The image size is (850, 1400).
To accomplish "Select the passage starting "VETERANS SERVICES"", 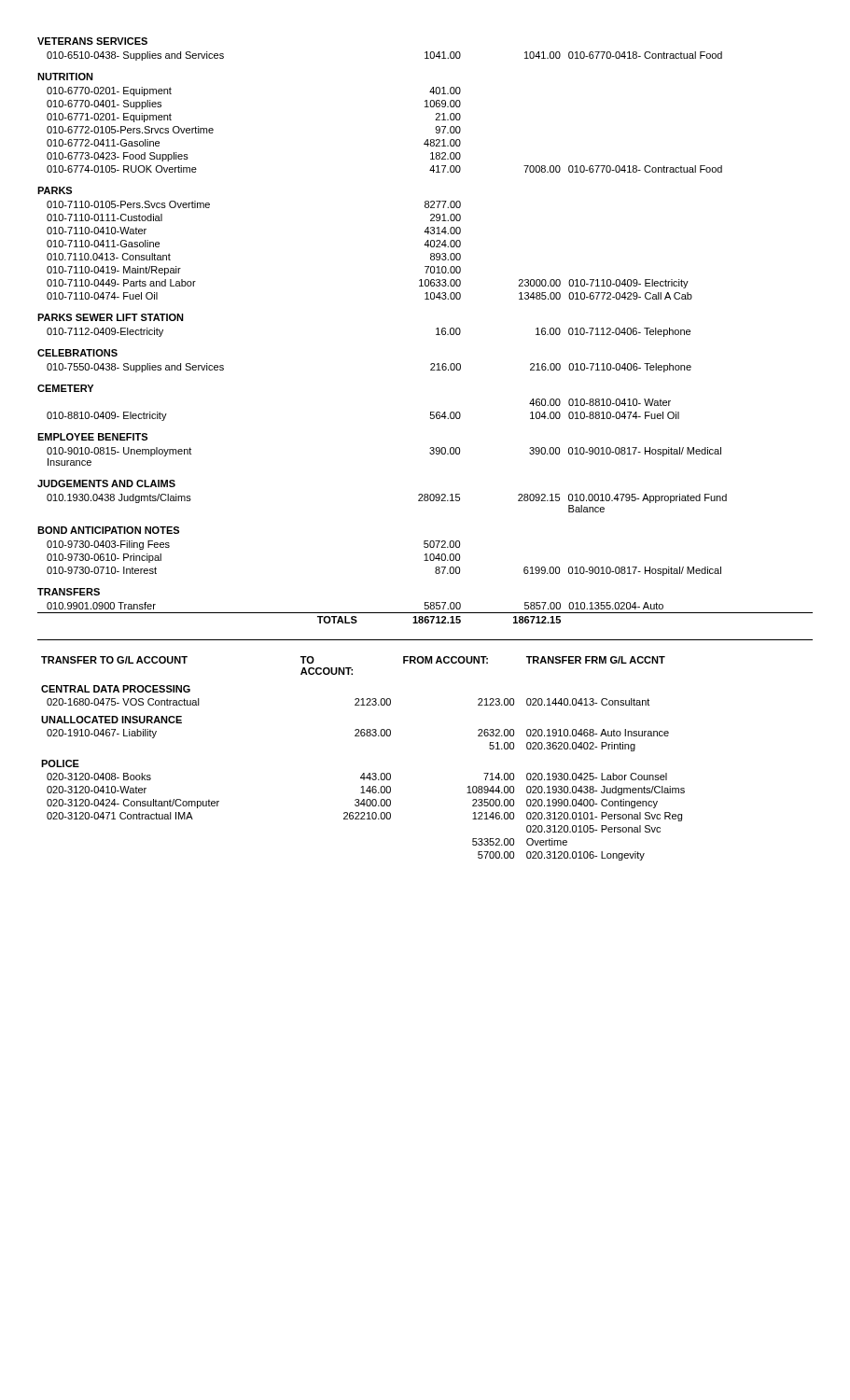I will [x=93, y=41].
